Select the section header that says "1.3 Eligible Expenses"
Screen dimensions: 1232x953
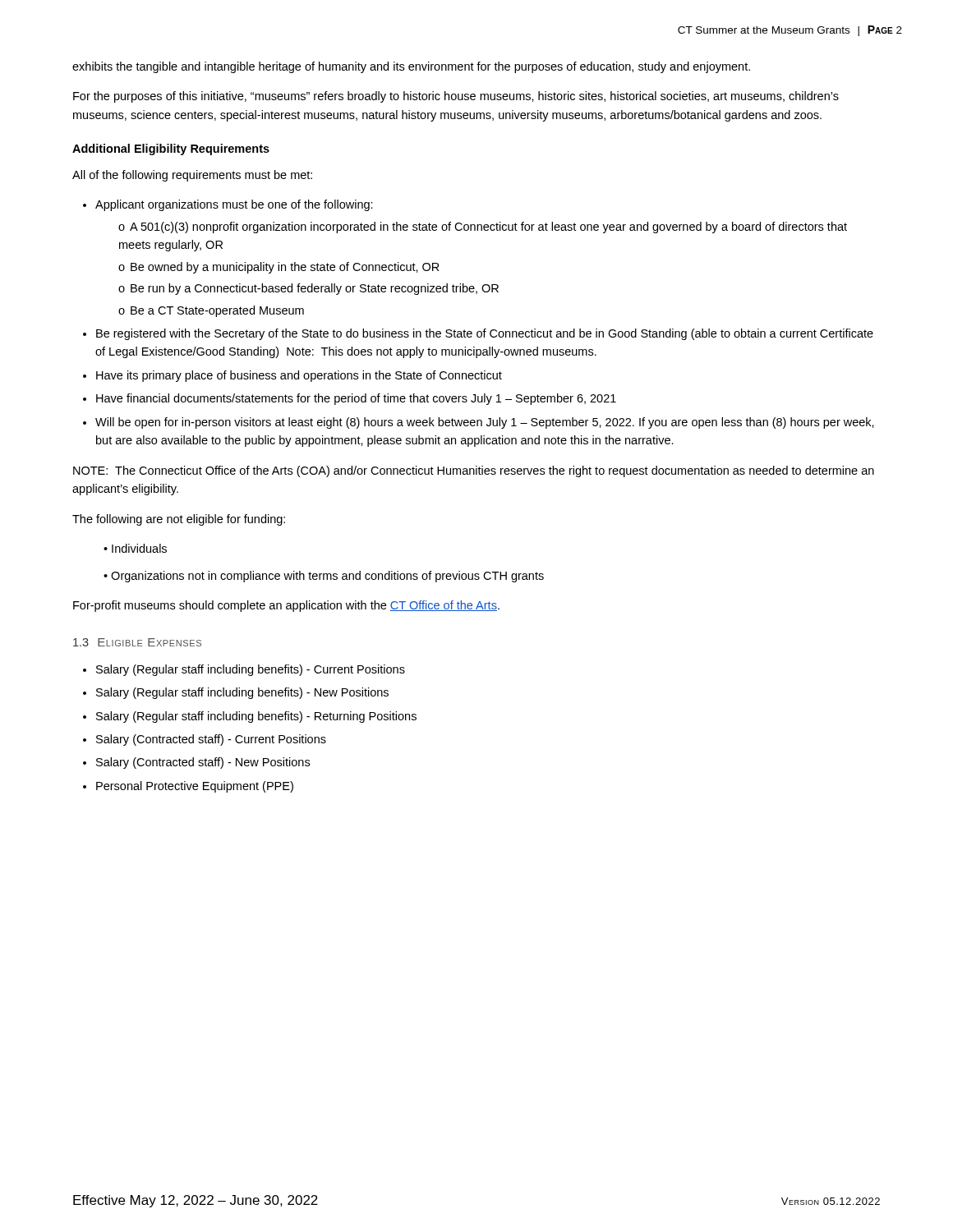(x=137, y=642)
